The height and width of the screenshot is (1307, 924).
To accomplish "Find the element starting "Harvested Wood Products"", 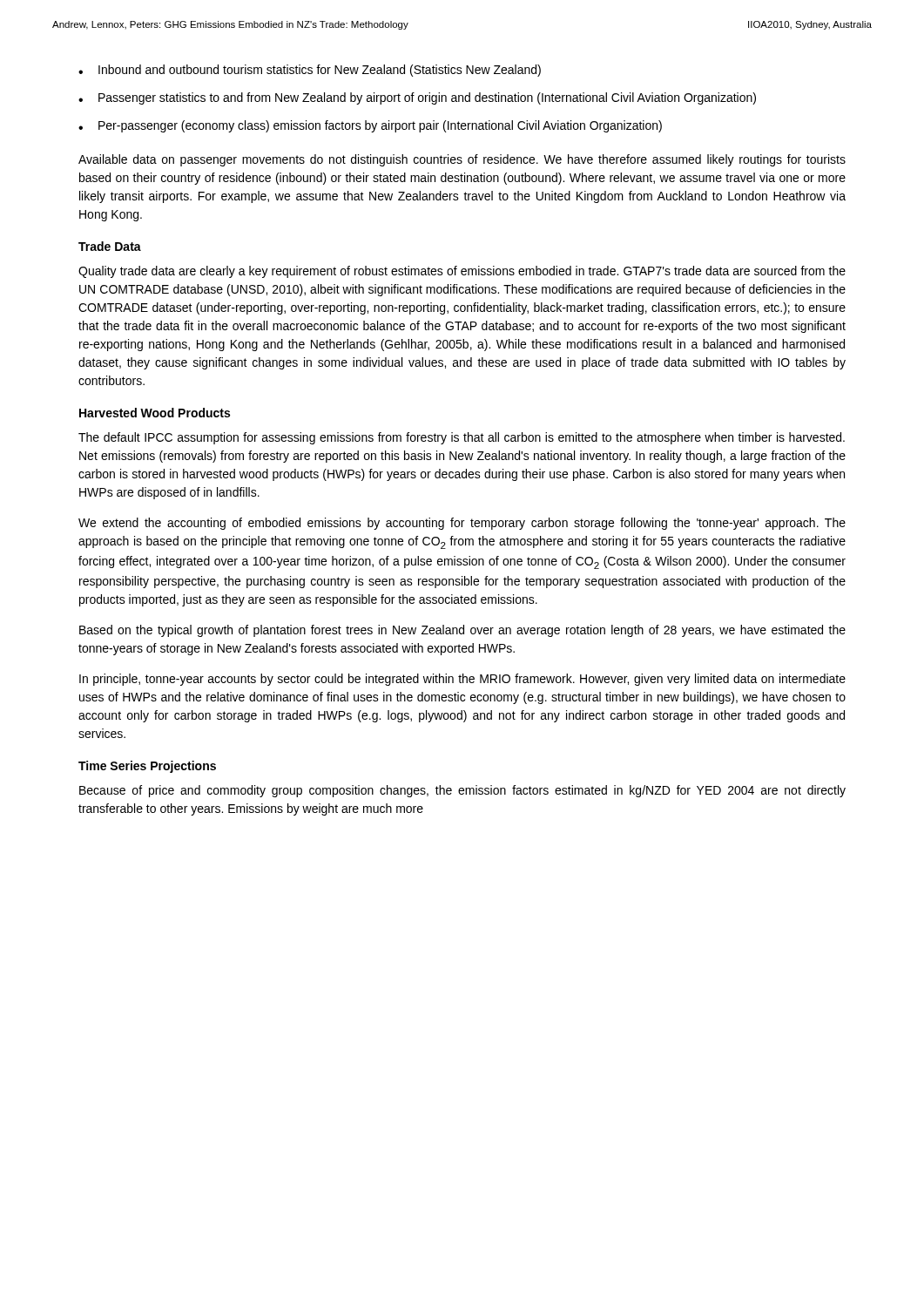I will (154, 413).
